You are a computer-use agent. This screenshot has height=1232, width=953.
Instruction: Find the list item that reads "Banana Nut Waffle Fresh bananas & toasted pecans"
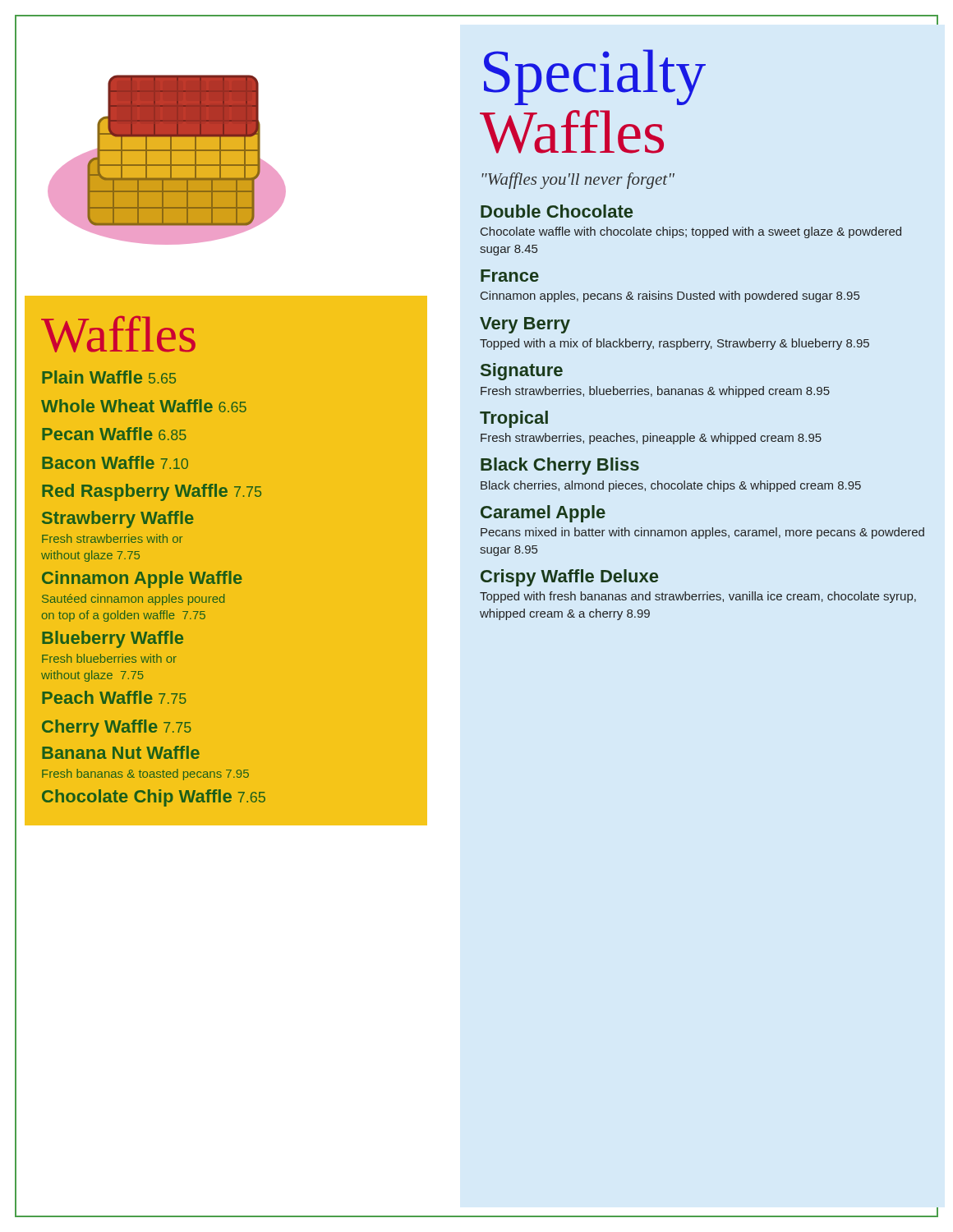(x=145, y=762)
